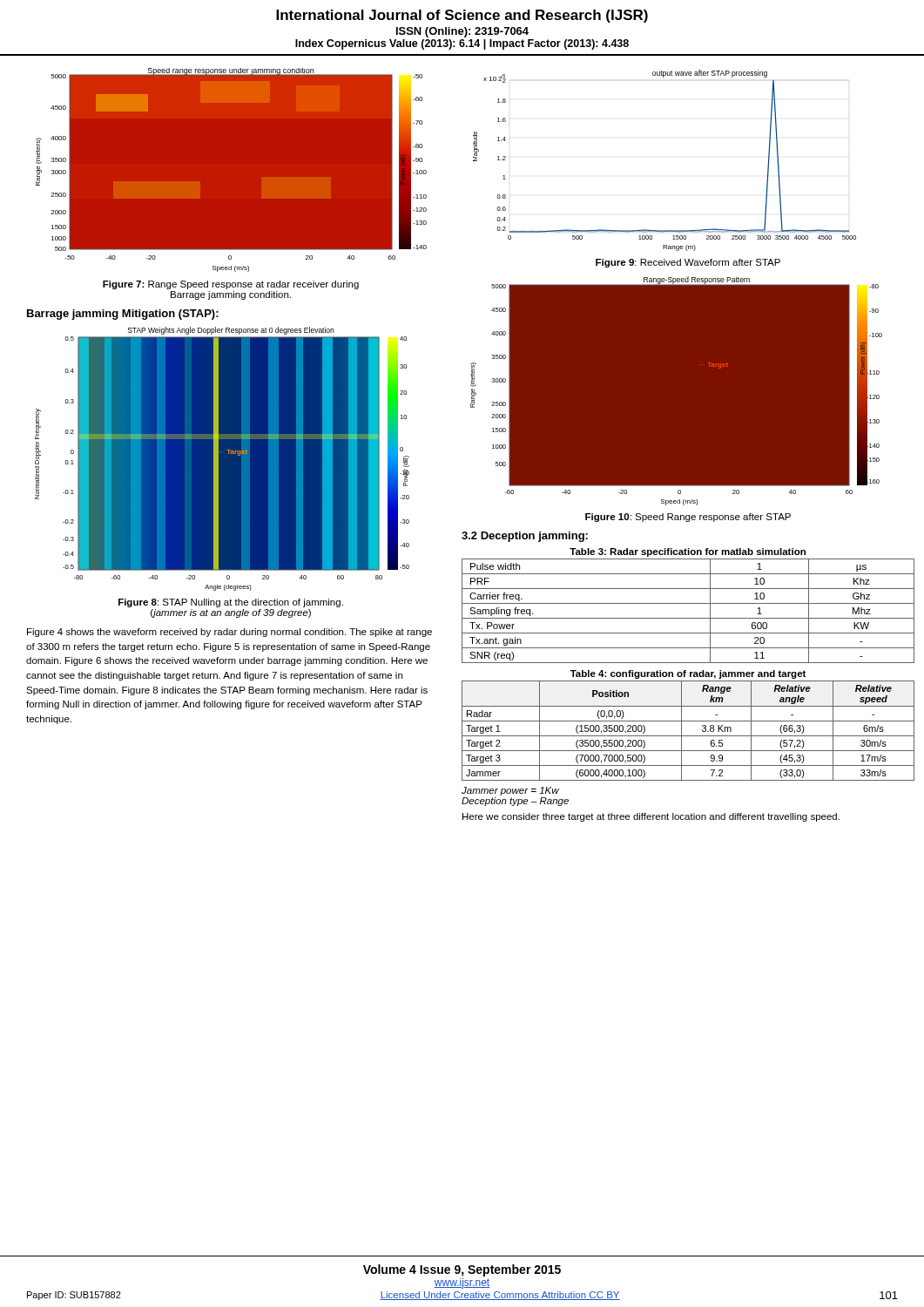
Task: Where is the passage that starts "Figure 4 shows the waveform received by radar"?
Action: click(x=229, y=675)
